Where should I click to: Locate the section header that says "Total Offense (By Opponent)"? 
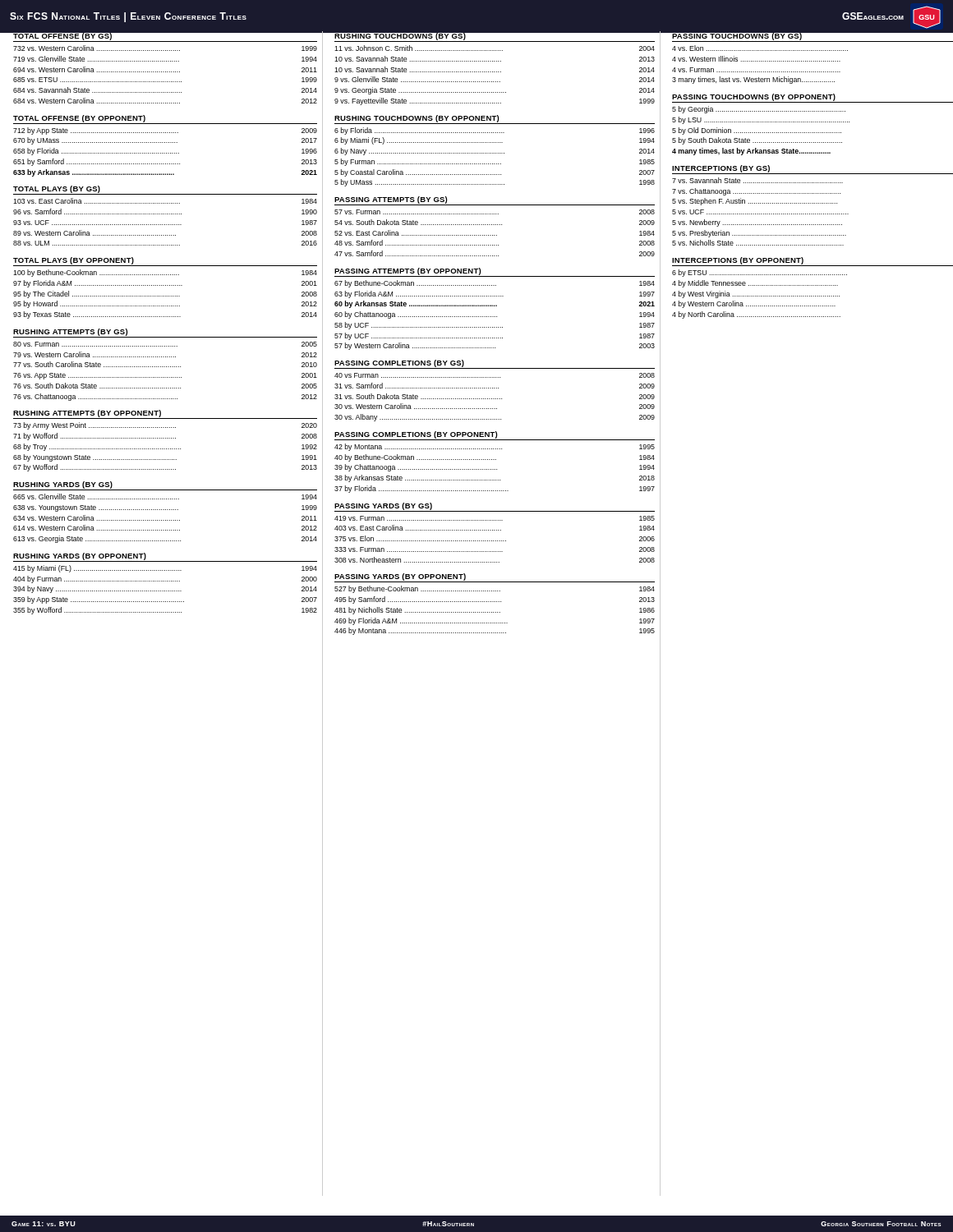pyautogui.click(x=79, y=117)
